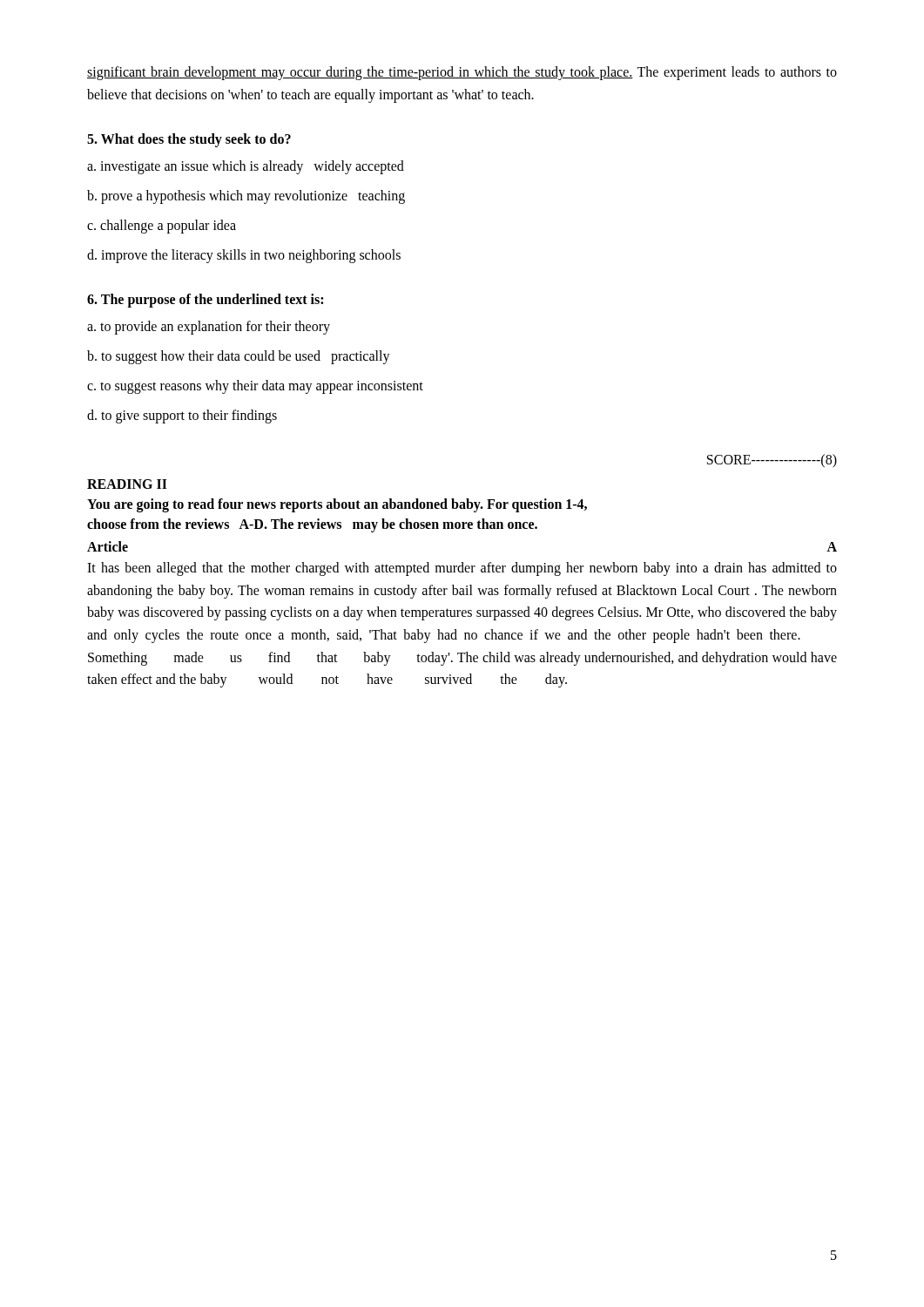Locate the block starting "c. to suggest reasons why their data"

(255, 386)
